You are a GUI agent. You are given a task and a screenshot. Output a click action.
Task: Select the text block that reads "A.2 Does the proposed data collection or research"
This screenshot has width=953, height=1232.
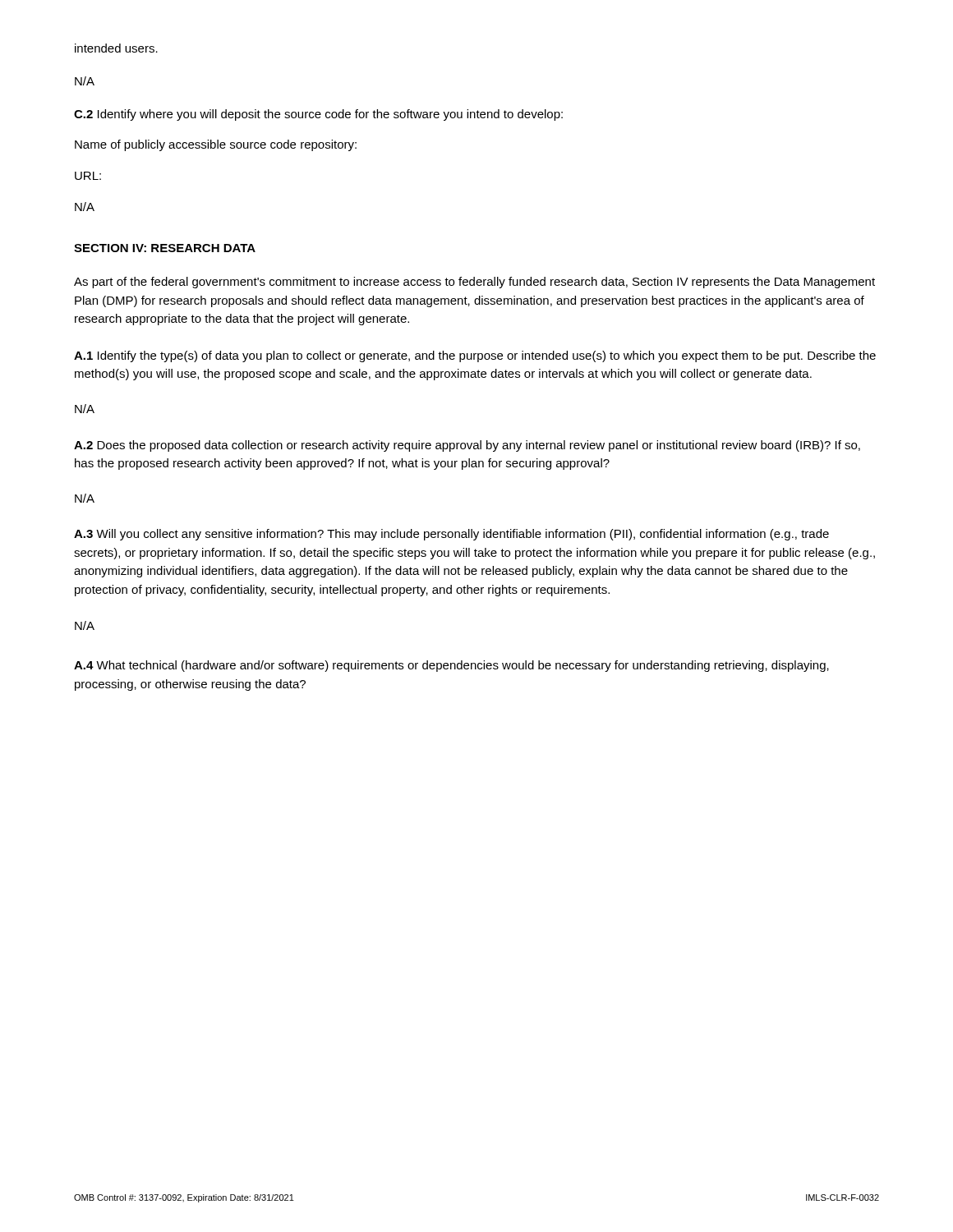pyautogui.click(x=467, y=454)
